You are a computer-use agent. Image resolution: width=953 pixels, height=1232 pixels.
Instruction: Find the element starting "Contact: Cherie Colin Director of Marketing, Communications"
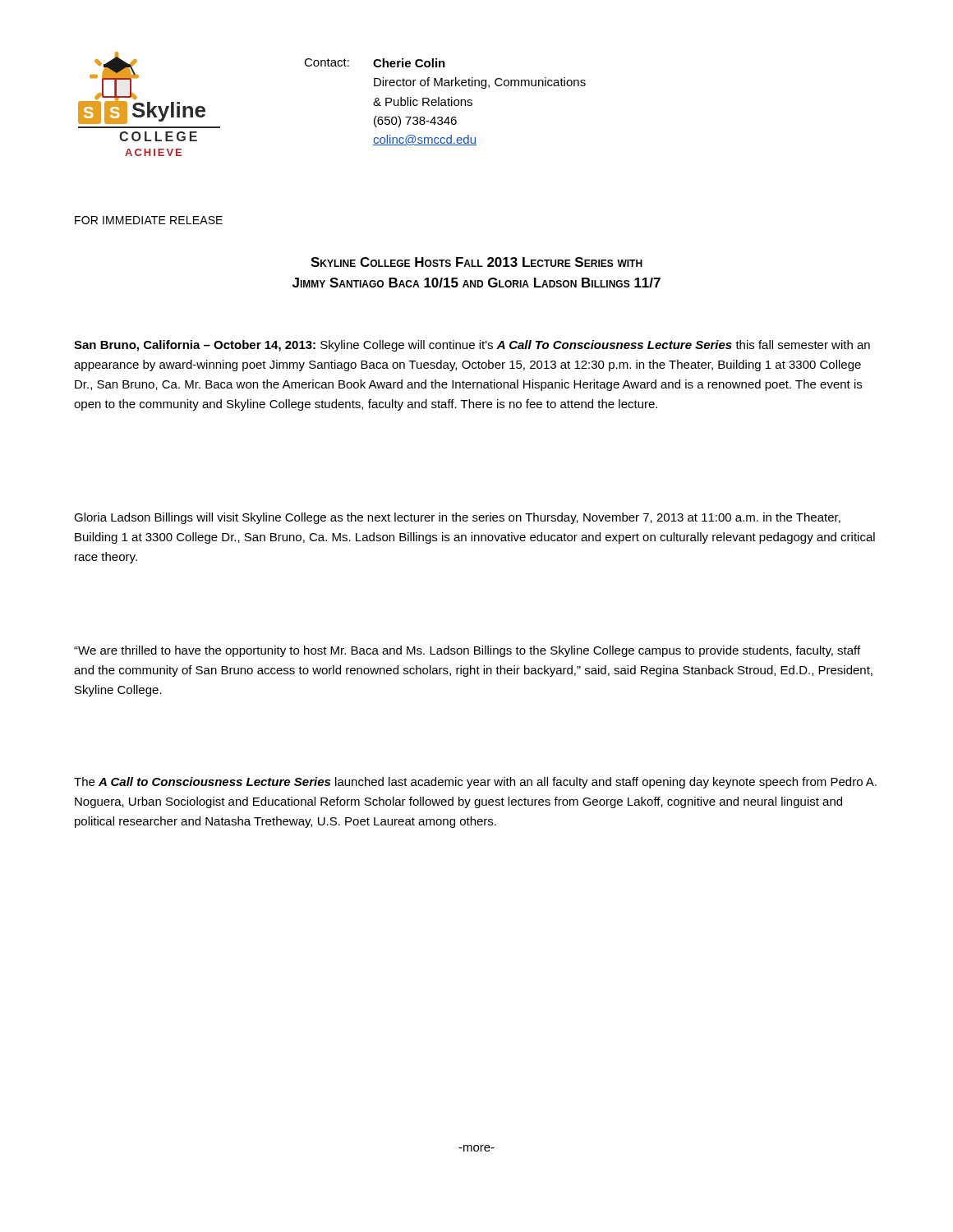[x=445, y=101]
